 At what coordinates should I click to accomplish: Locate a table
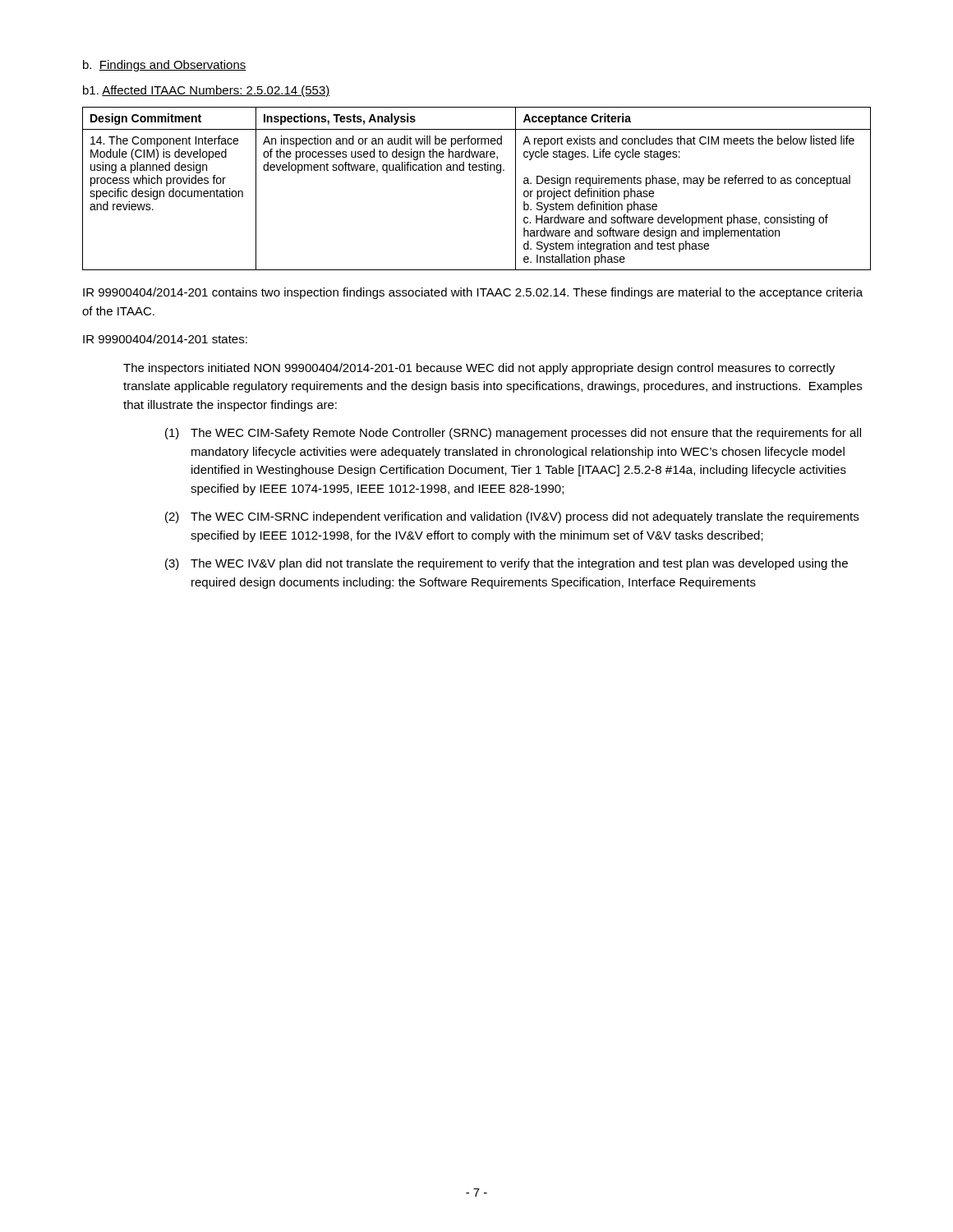tap(476, 188)
